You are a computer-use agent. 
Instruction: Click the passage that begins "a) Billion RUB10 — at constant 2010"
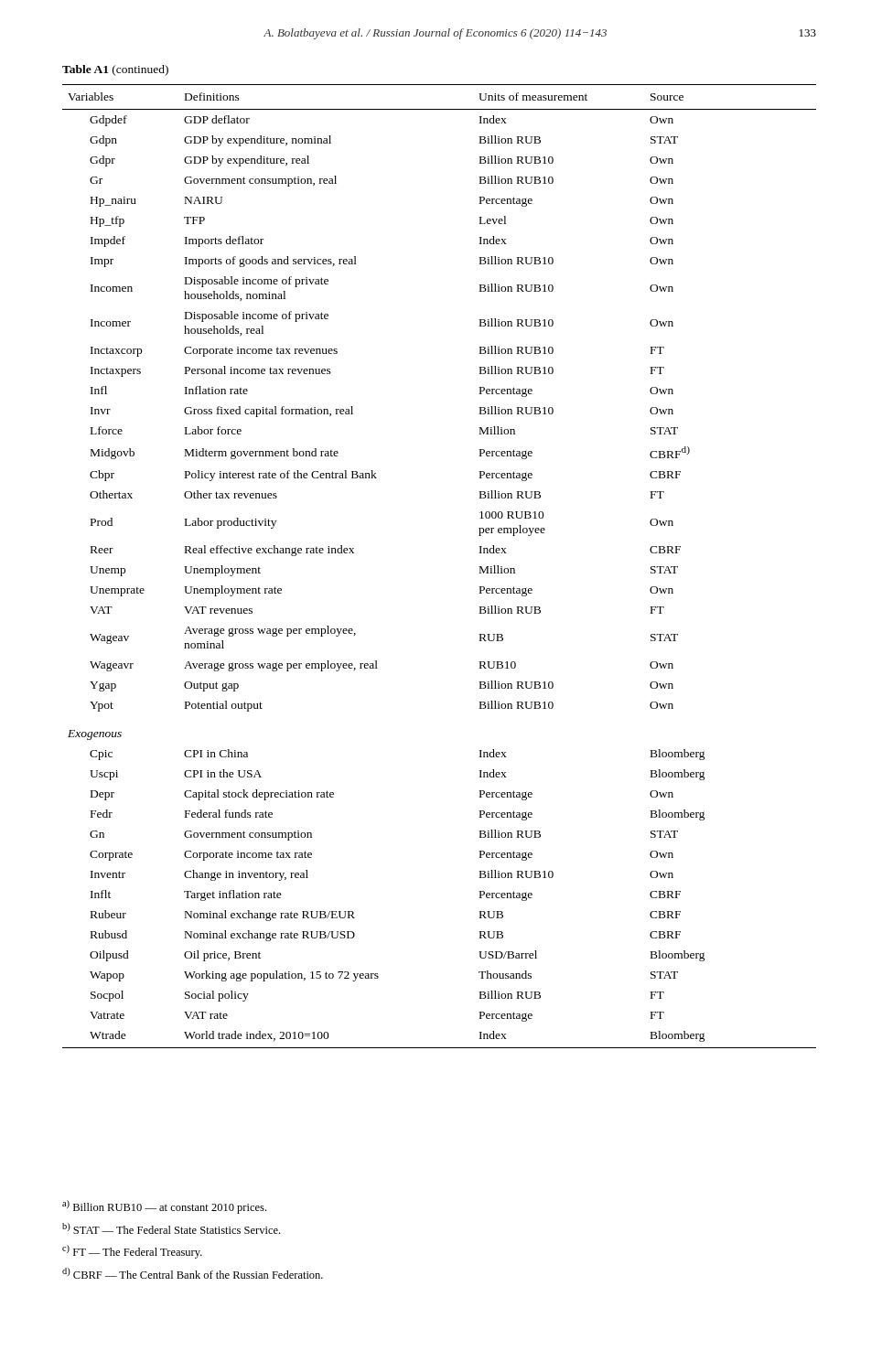coord(193,1240)
